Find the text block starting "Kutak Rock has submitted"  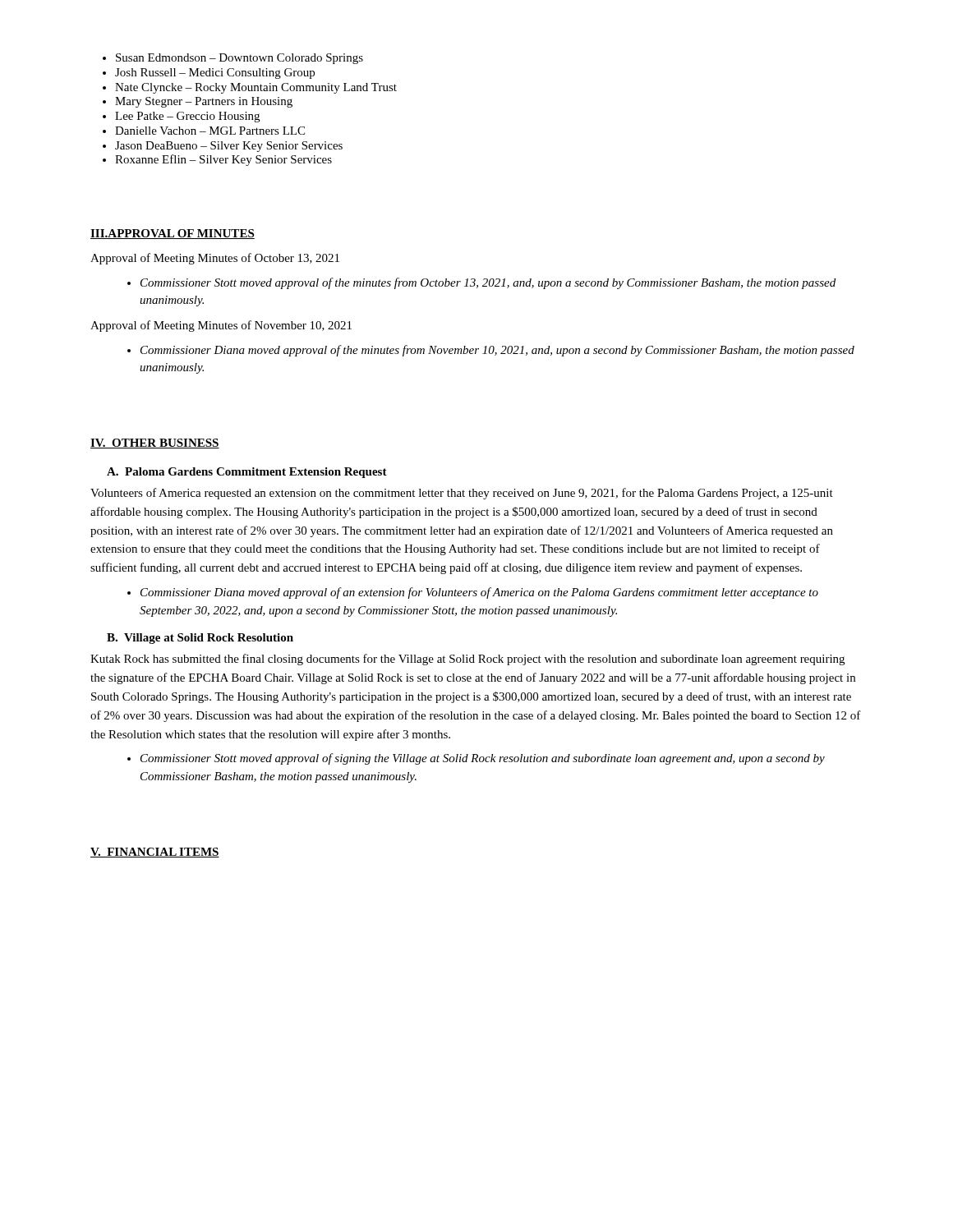(x=475, y=697)
